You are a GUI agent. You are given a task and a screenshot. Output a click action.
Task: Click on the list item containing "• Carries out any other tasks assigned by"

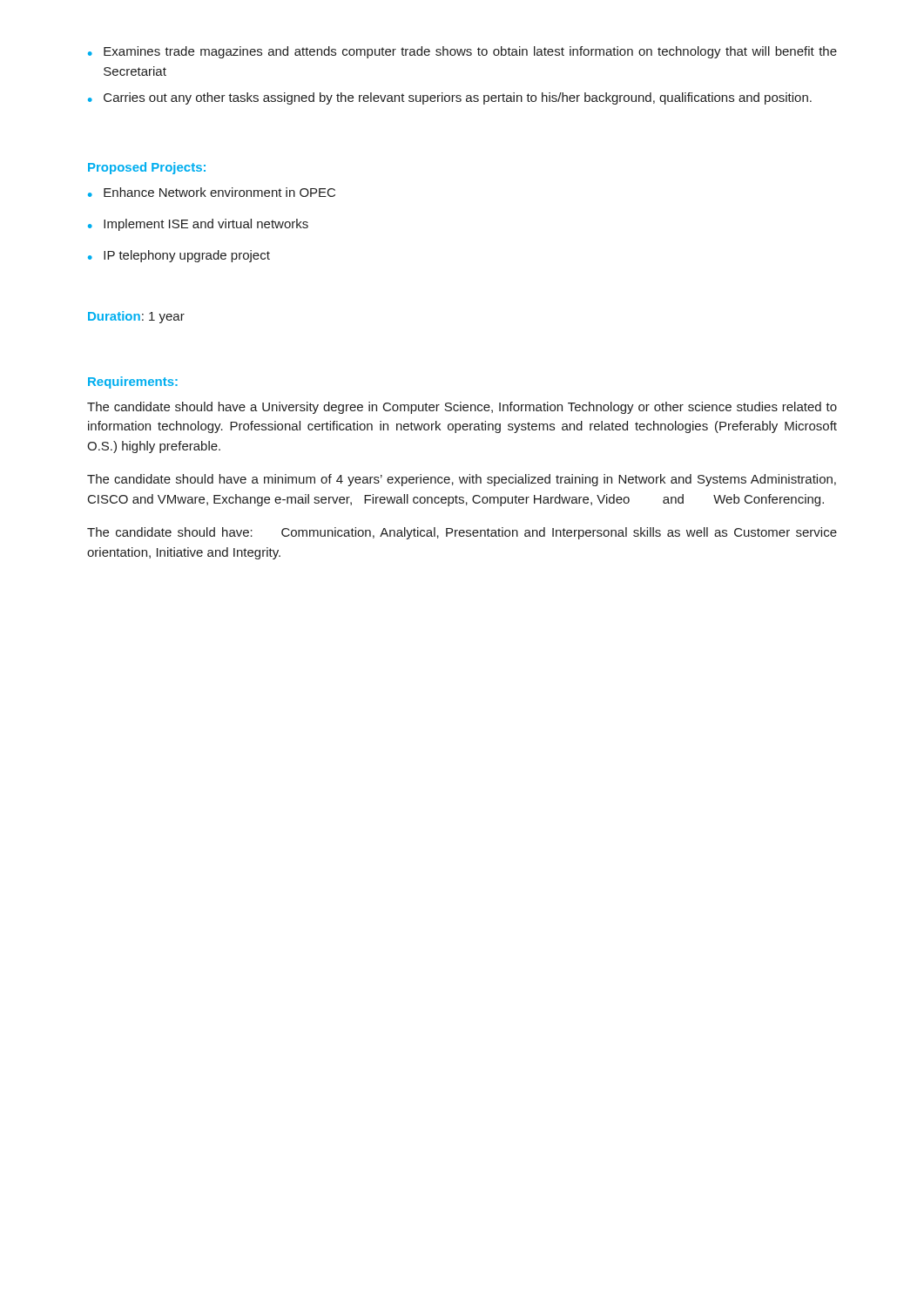450,100
